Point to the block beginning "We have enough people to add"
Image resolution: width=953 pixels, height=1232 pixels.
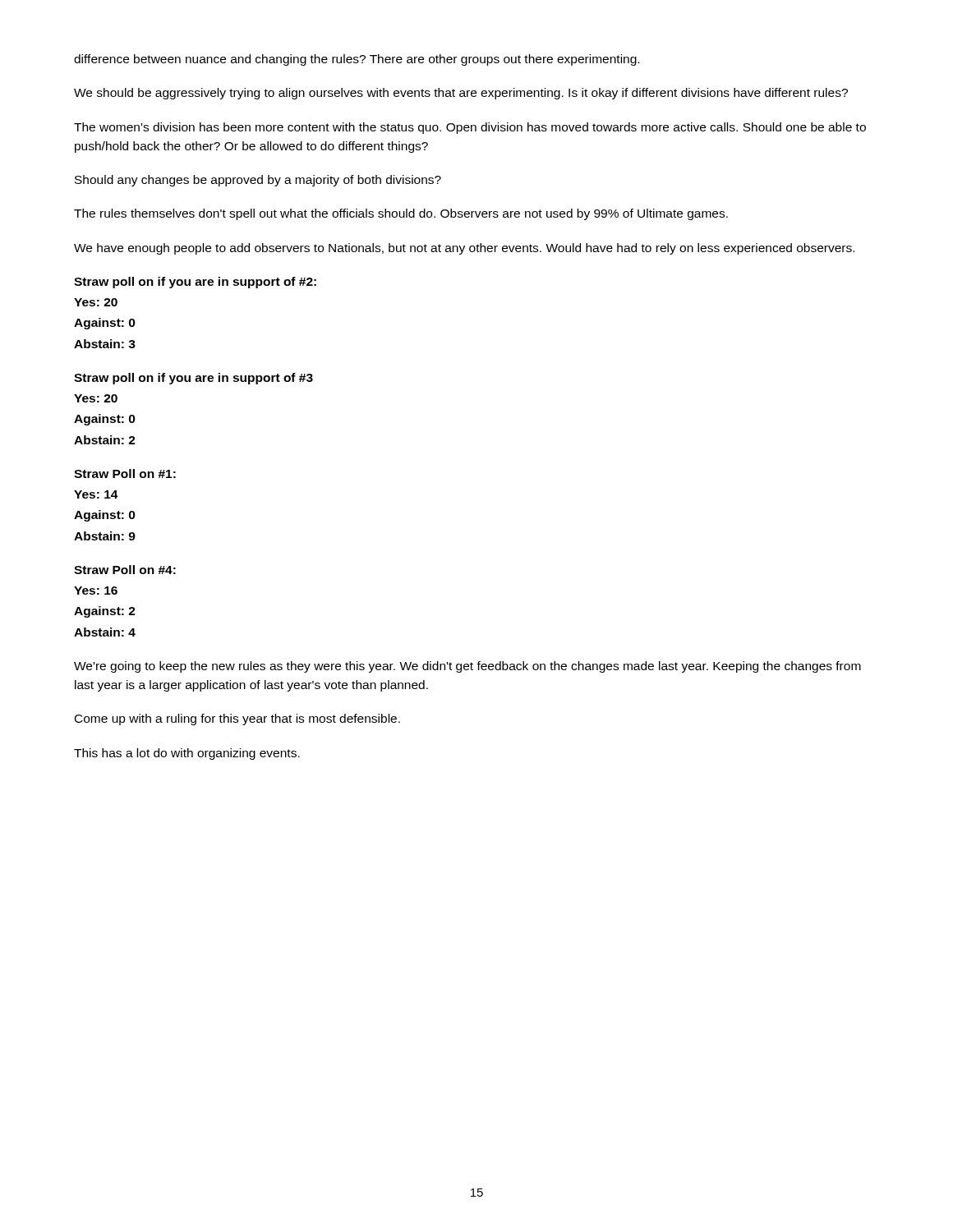[x=465, y=247]
